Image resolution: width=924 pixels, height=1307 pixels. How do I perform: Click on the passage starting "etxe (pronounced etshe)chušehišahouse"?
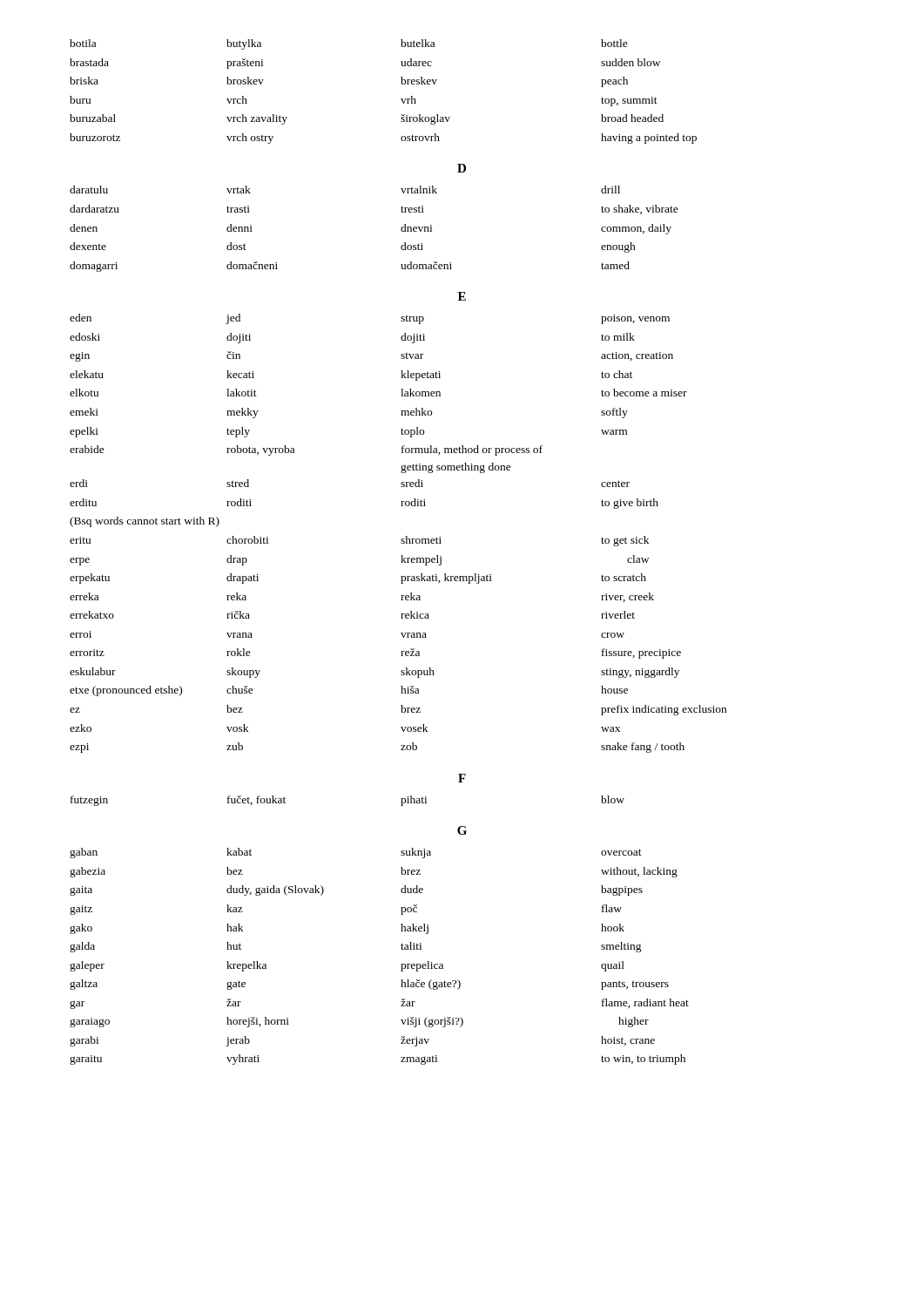pos(125,691)
